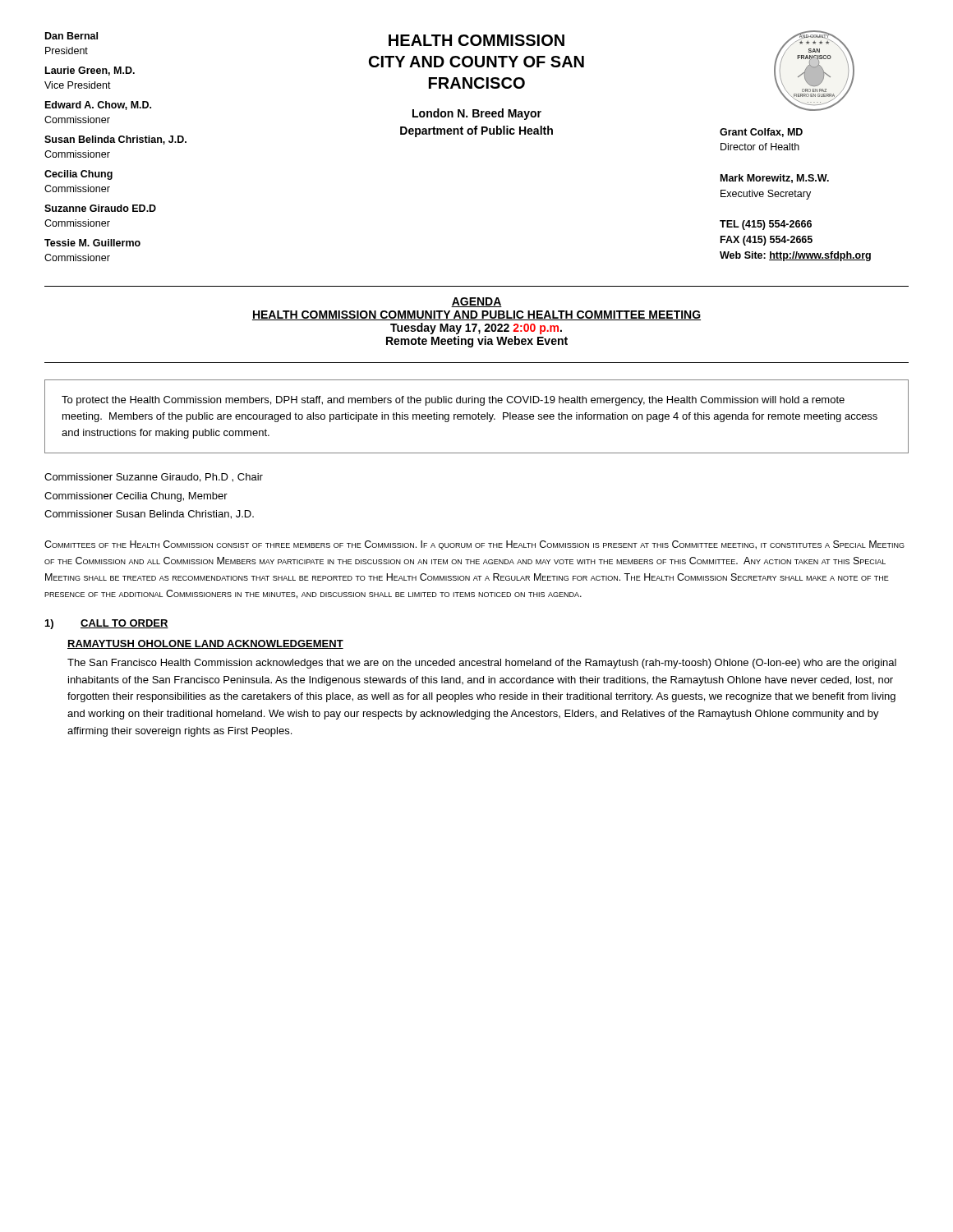Click the passage that begins "The San Francisco Health Commission acknowledges that we"

[x=482, y=696]
